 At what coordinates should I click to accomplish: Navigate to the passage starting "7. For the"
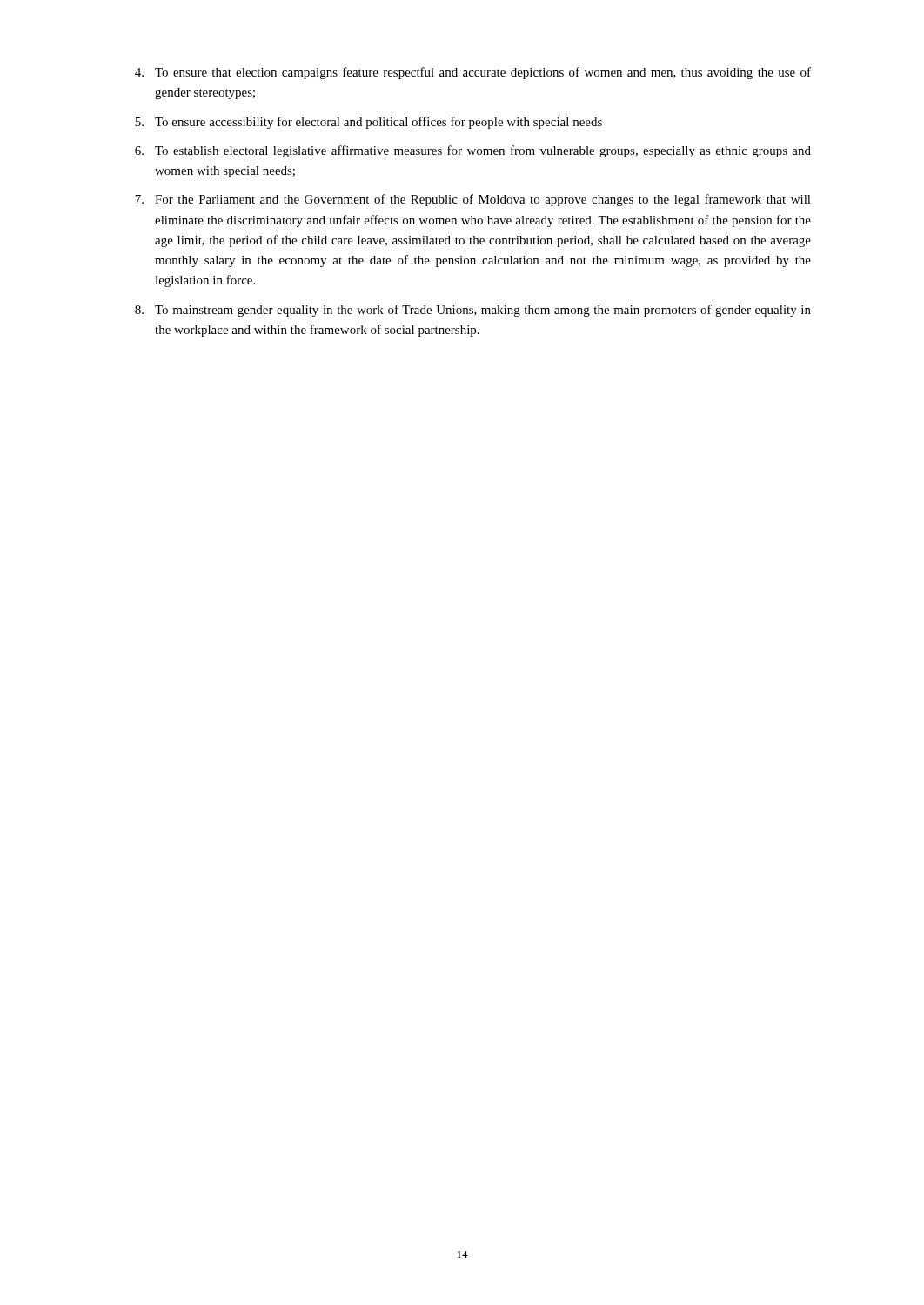[x=462, y=240]
